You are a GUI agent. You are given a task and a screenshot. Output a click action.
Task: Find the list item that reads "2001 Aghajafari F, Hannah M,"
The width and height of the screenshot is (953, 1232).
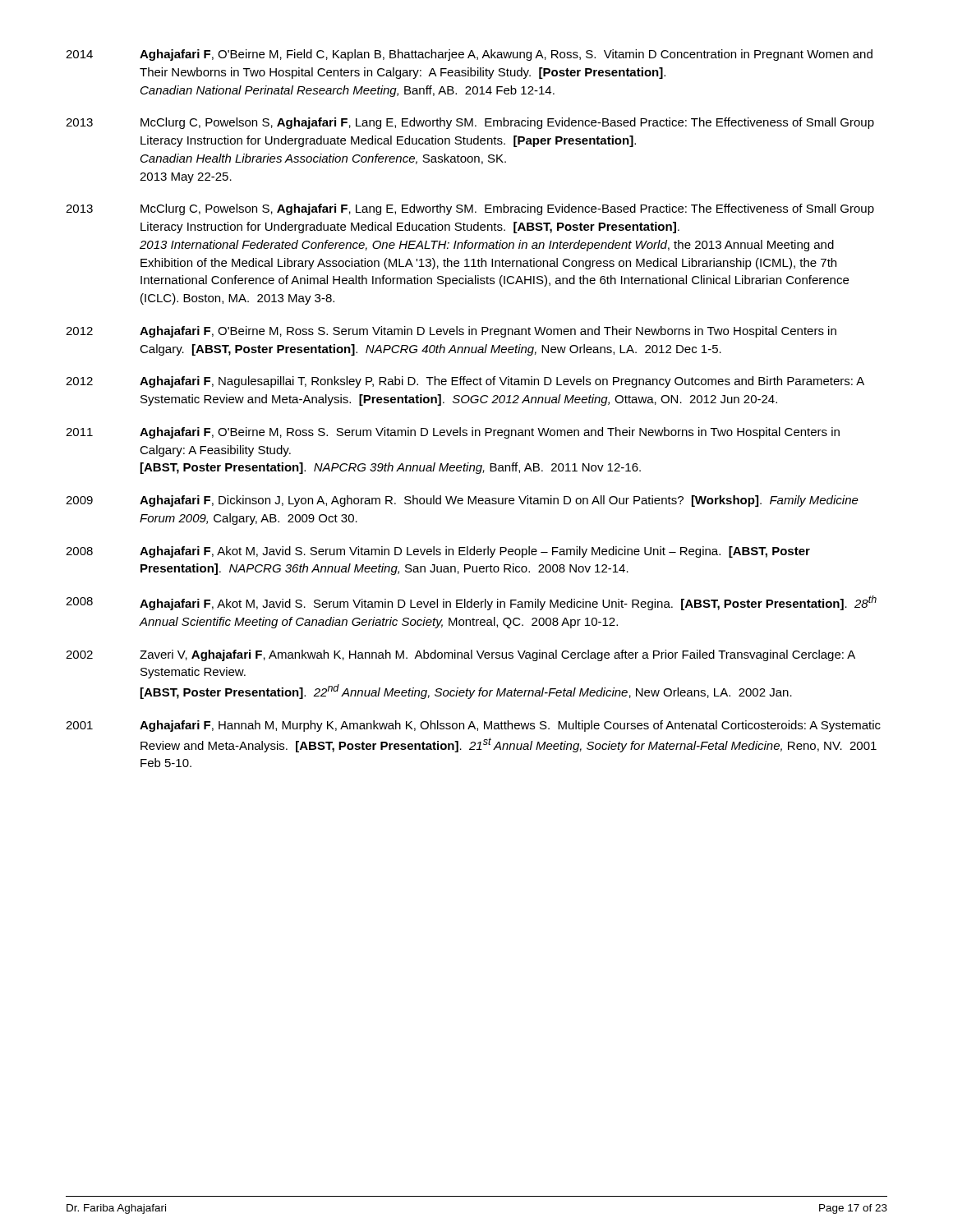[x=476, y=744]
